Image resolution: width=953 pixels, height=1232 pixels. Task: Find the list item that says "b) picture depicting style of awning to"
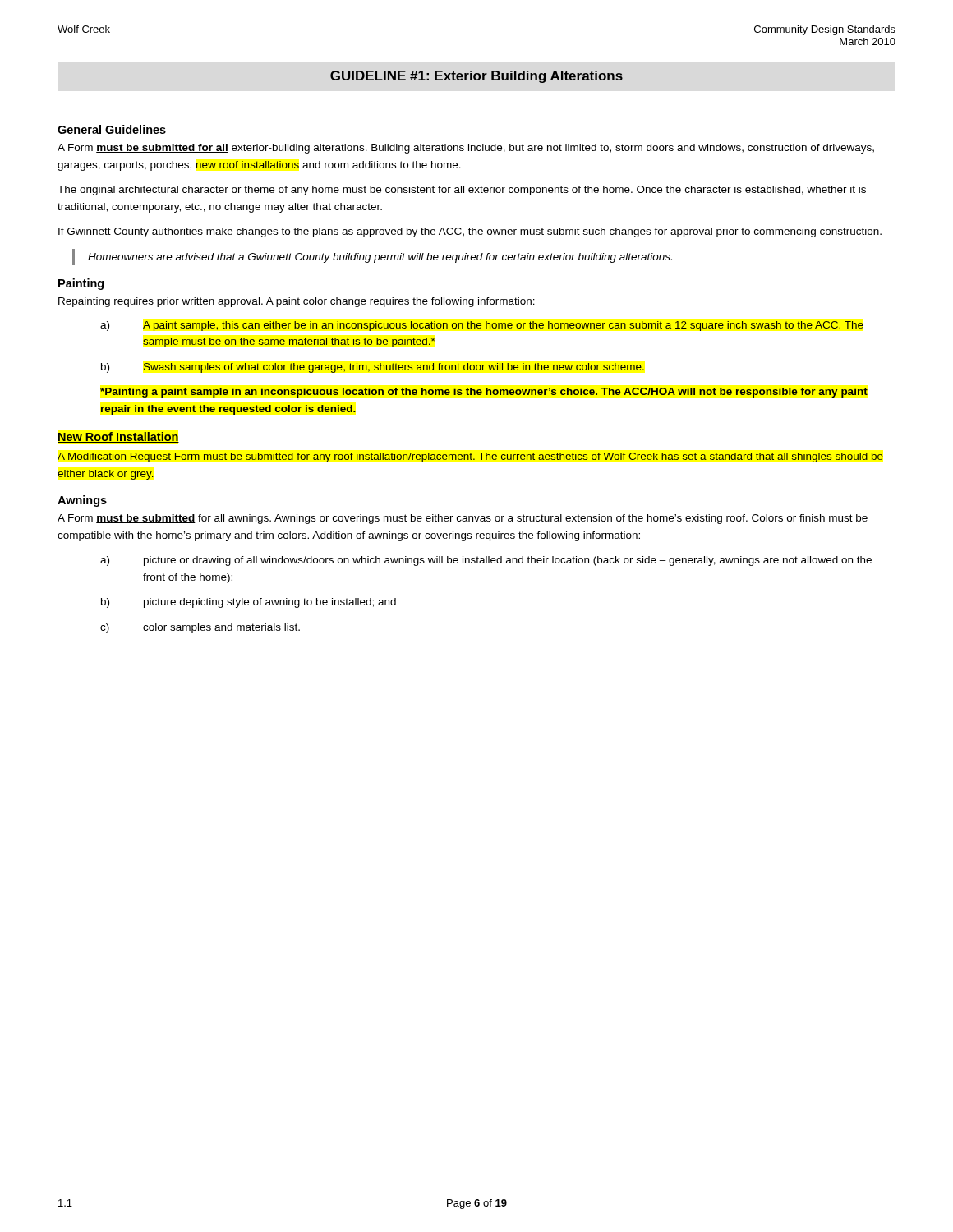249,603
